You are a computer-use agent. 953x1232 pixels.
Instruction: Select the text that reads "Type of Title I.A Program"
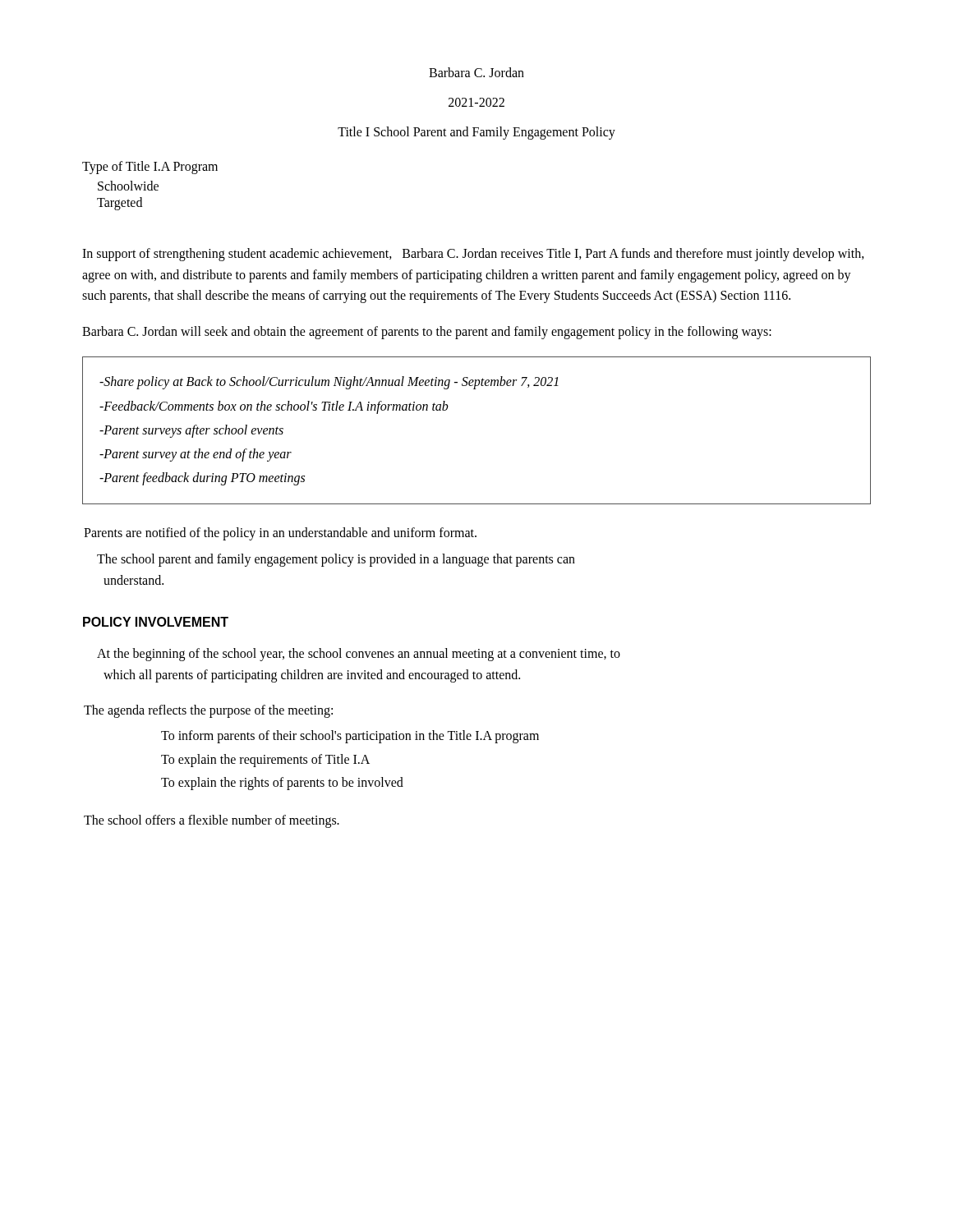(x=150, y=166)
